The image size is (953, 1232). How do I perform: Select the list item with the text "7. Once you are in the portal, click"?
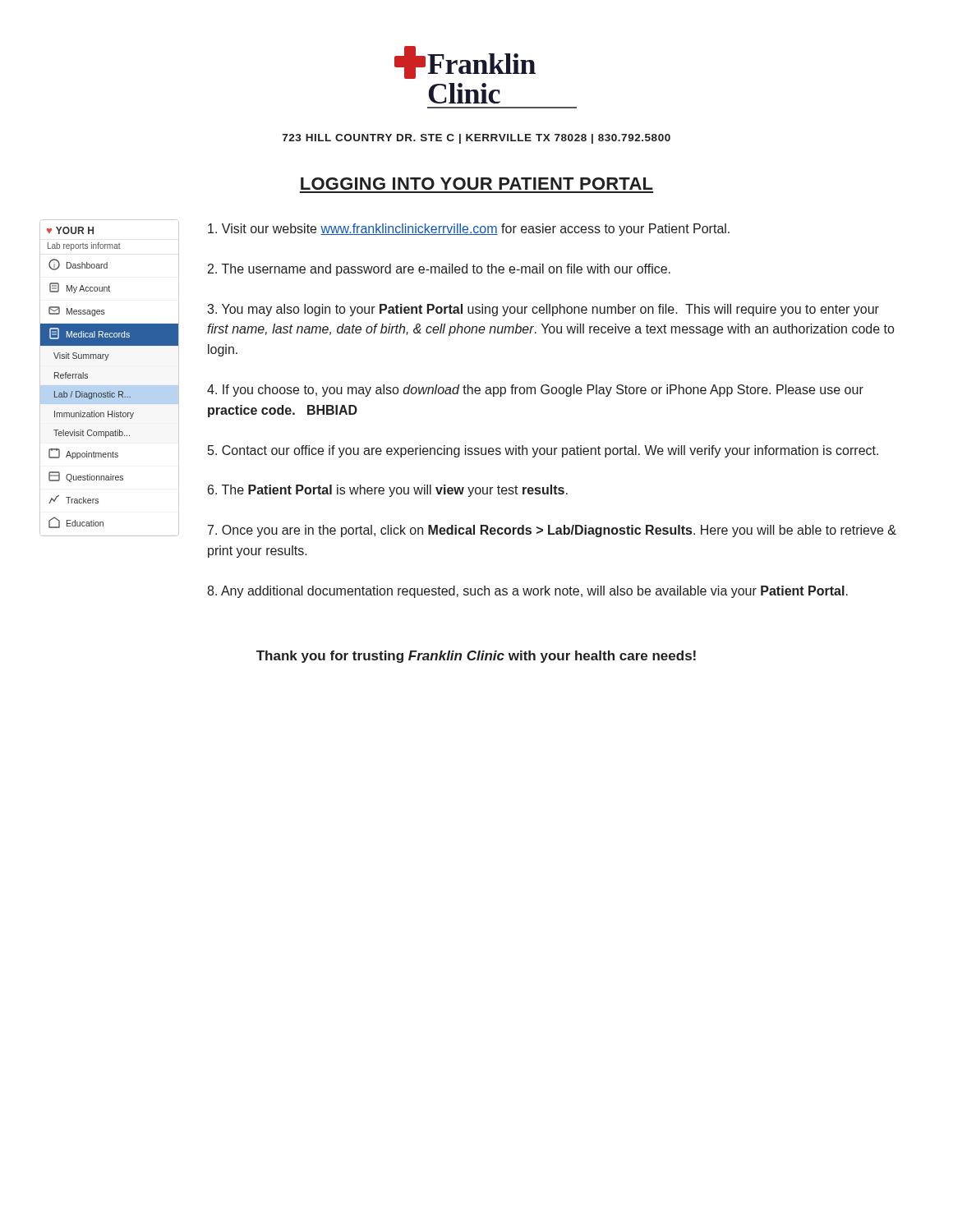pyautogui.click(x=555, y=541)
